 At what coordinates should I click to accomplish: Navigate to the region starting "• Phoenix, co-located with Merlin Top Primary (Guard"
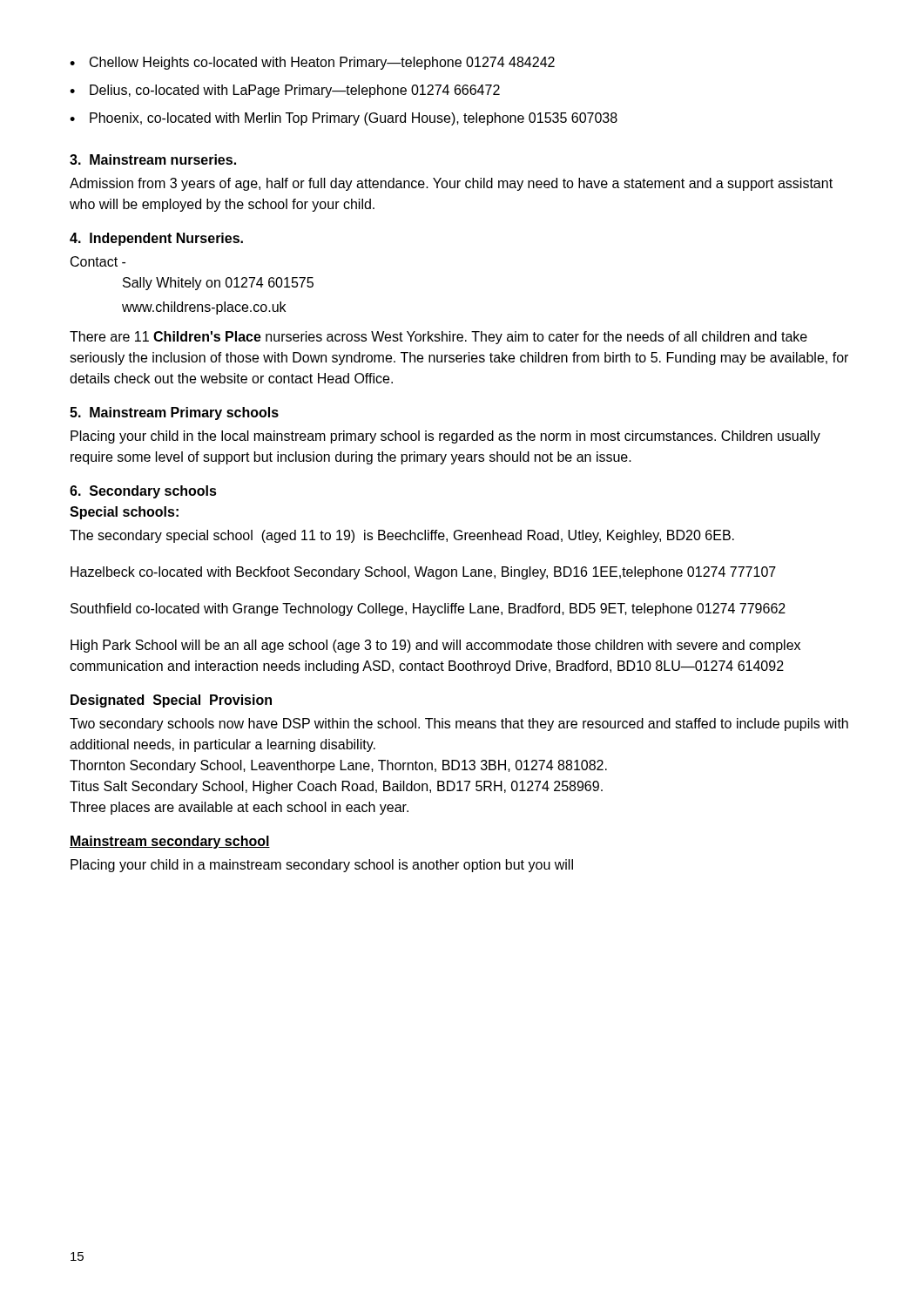tap(344, 120)
